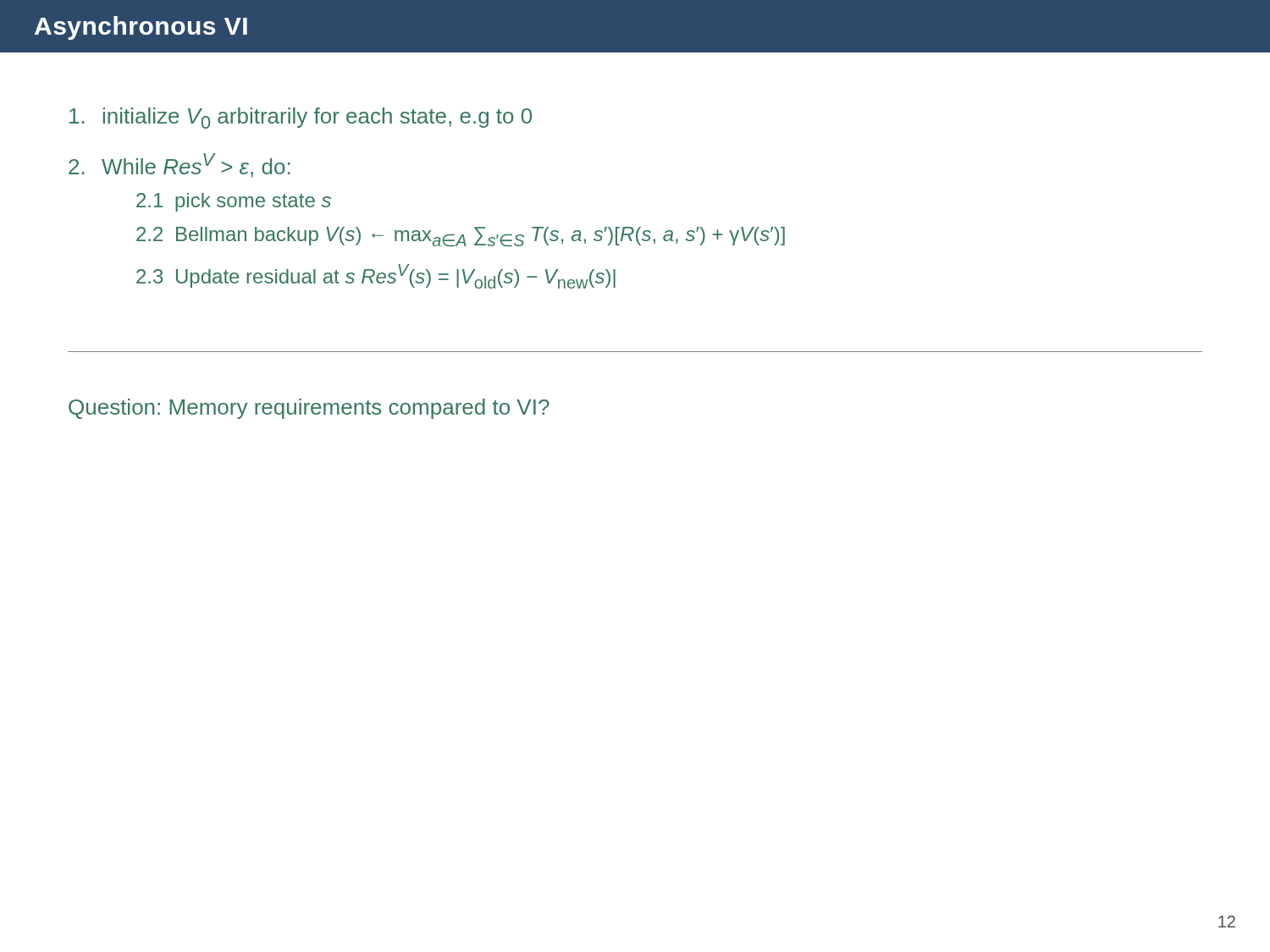Click on the text block starting "2.3 Update residual at s"
This screenshot has width=1270, height=952.
pos(376,276)
